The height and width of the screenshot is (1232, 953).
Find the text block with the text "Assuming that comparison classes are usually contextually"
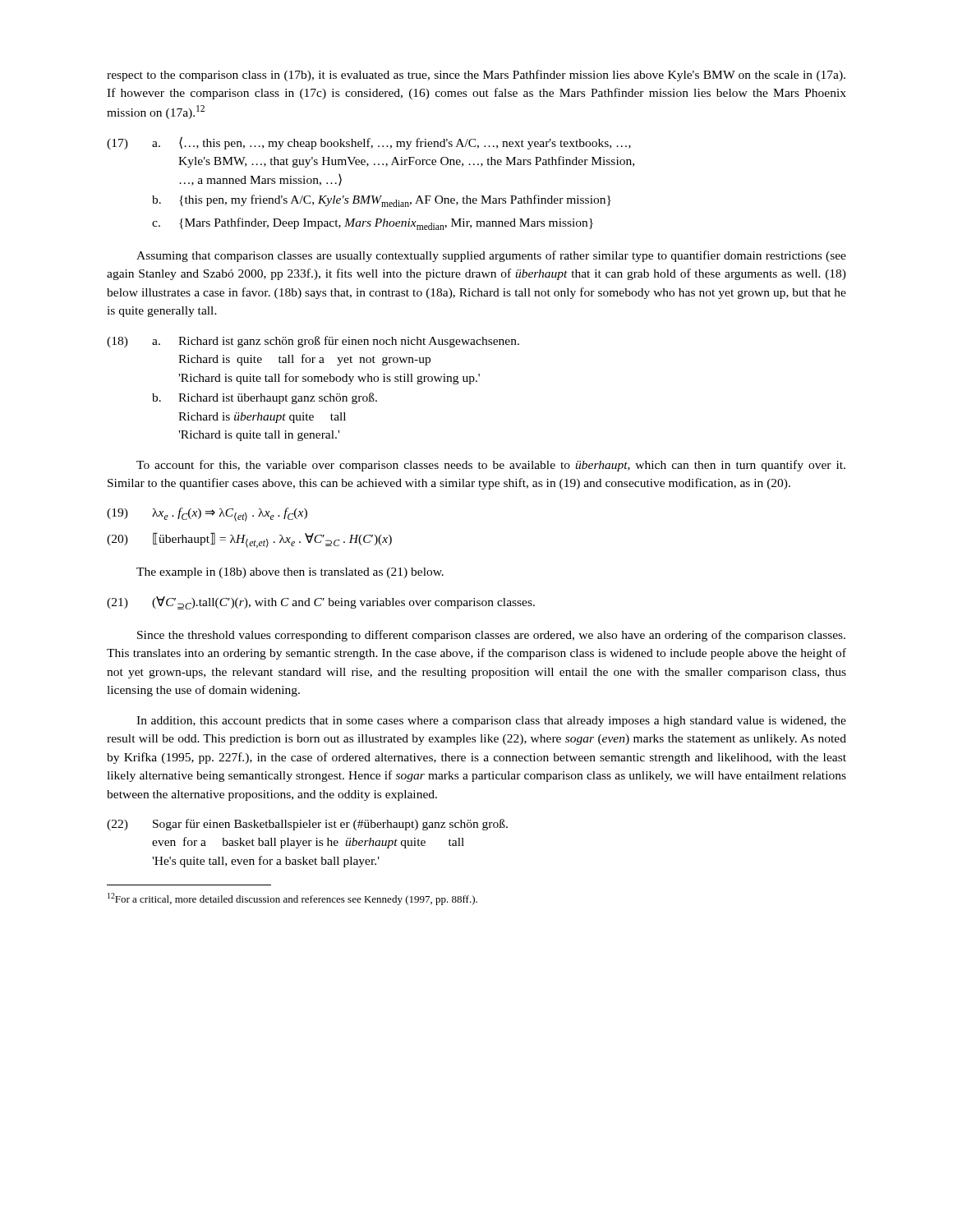(x=476, y=283)
